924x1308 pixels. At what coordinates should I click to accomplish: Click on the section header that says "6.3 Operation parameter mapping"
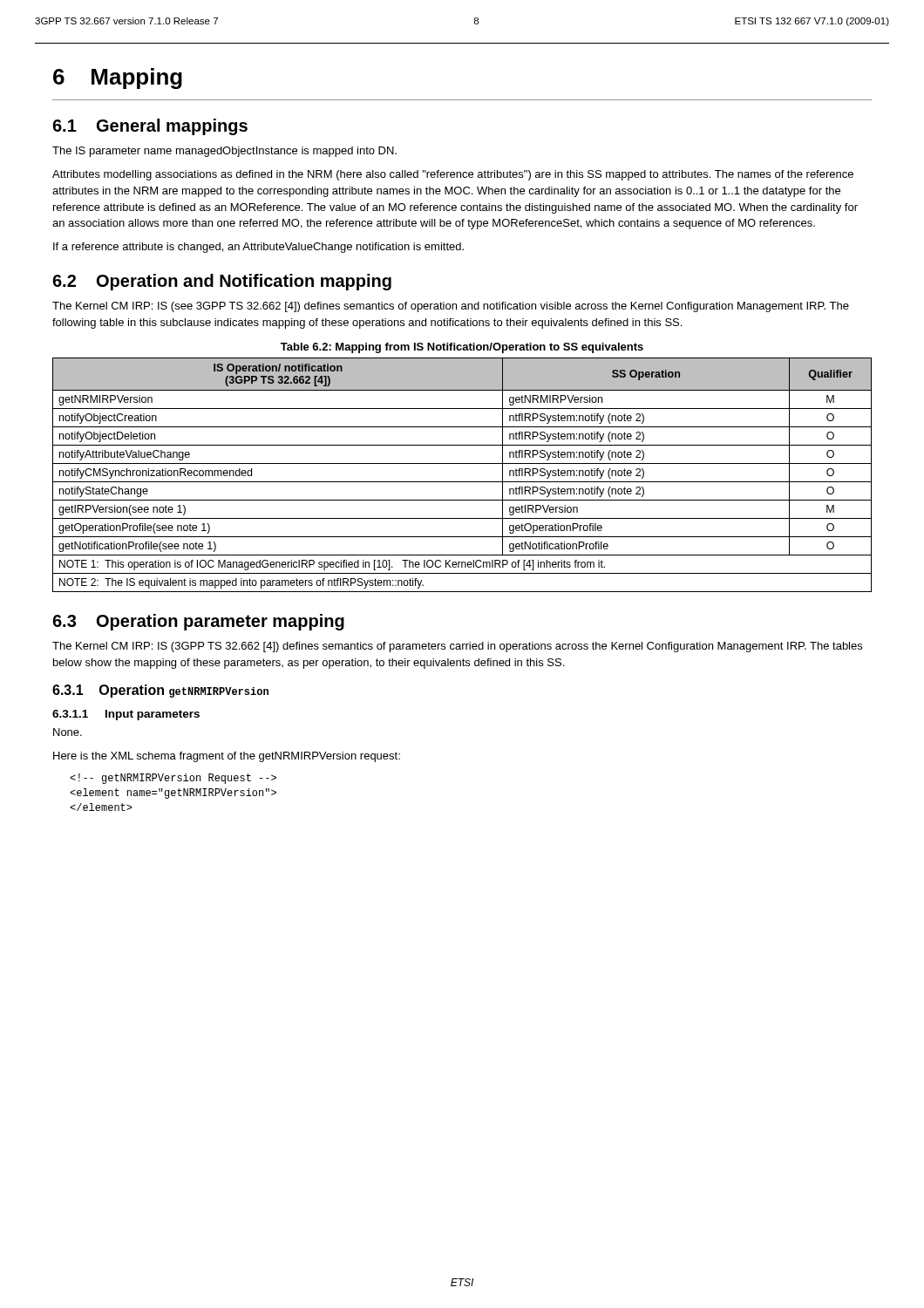click(198, 622)
